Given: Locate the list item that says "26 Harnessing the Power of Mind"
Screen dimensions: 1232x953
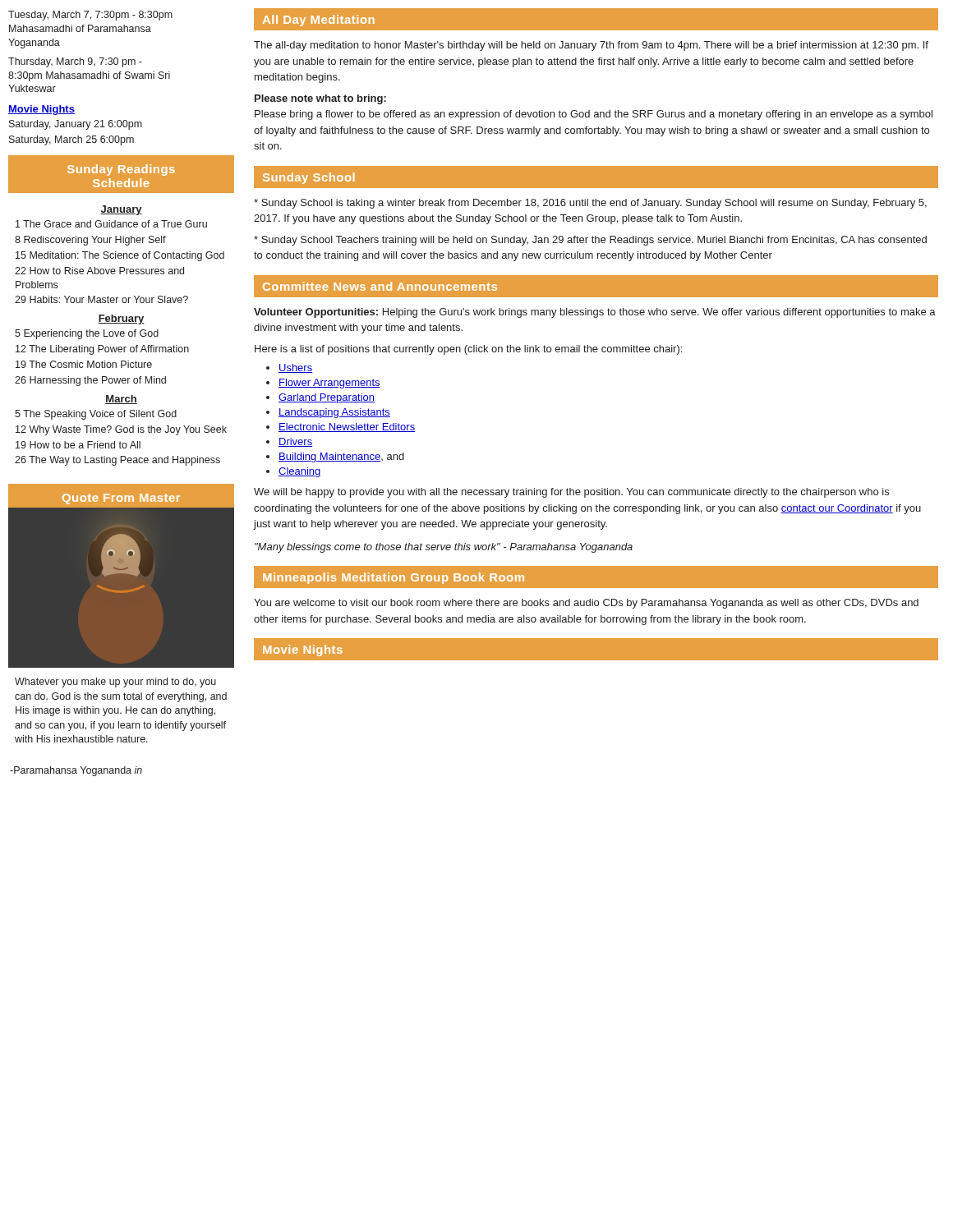Looking at the screenshot, I should point(91,380).
